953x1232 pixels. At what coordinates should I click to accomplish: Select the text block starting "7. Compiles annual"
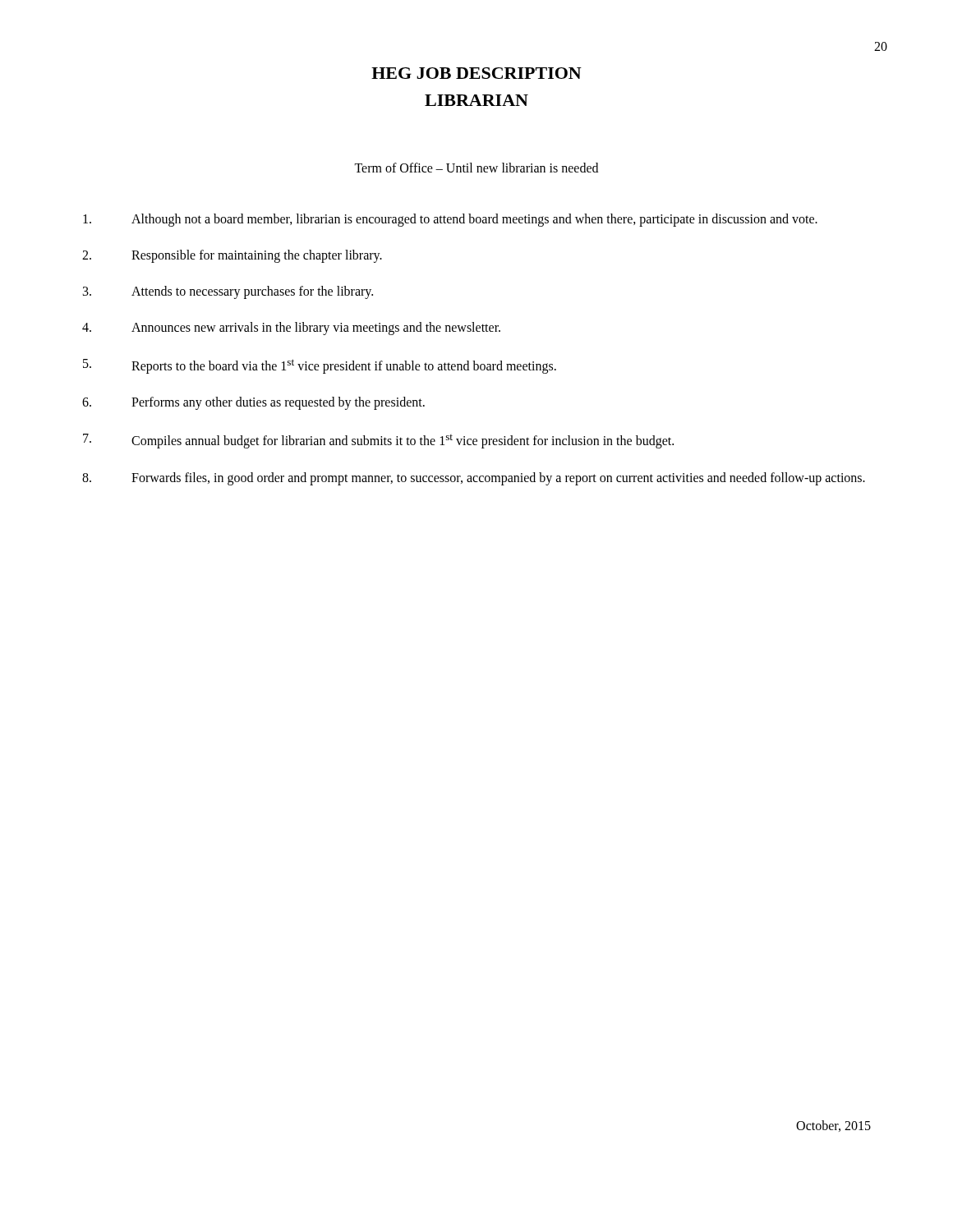click(476, 440)
